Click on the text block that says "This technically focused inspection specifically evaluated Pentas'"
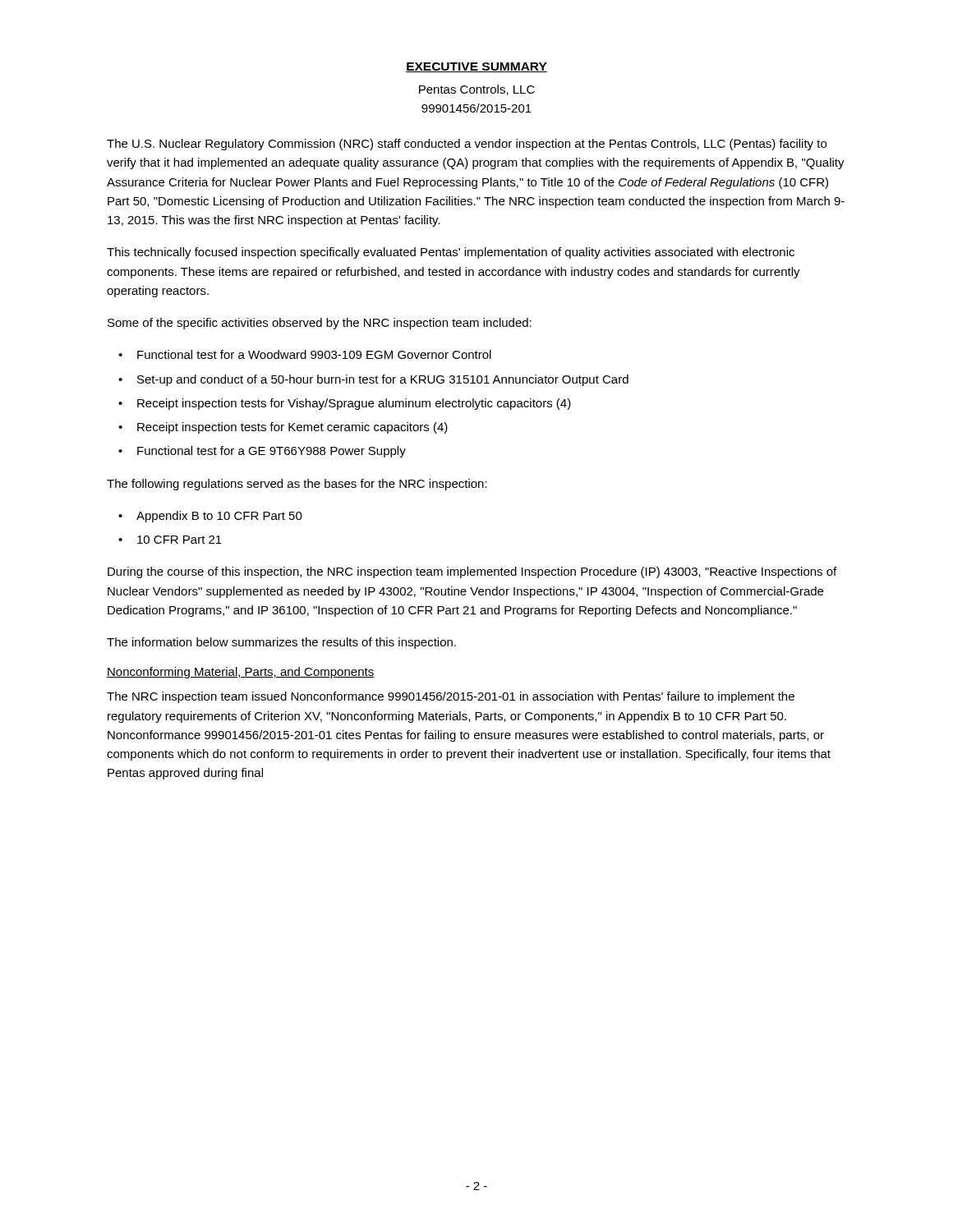The image size is (953, 1232). (x=453, y=271)
